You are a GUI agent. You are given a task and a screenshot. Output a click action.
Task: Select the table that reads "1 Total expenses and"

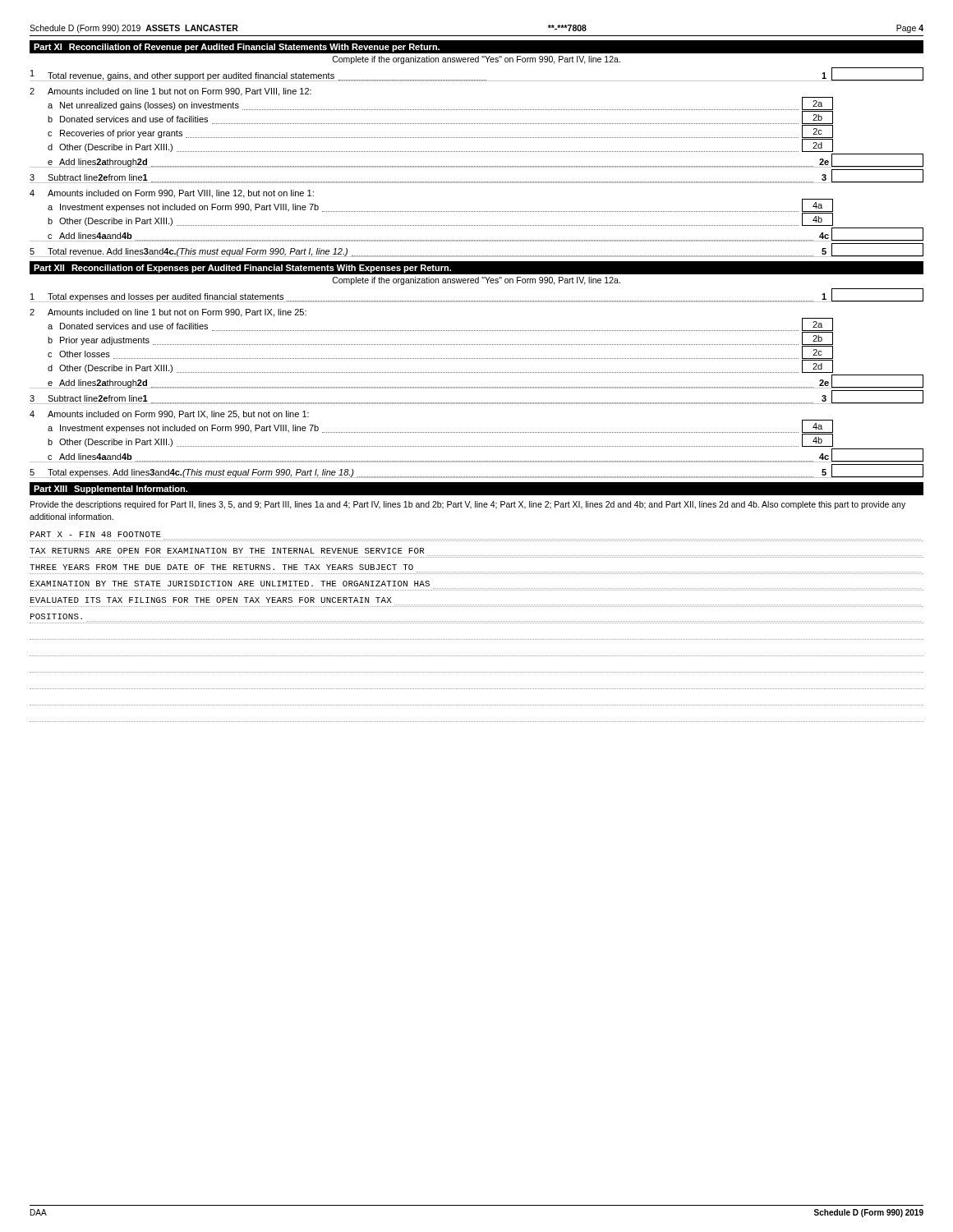(x=476, y=383)
